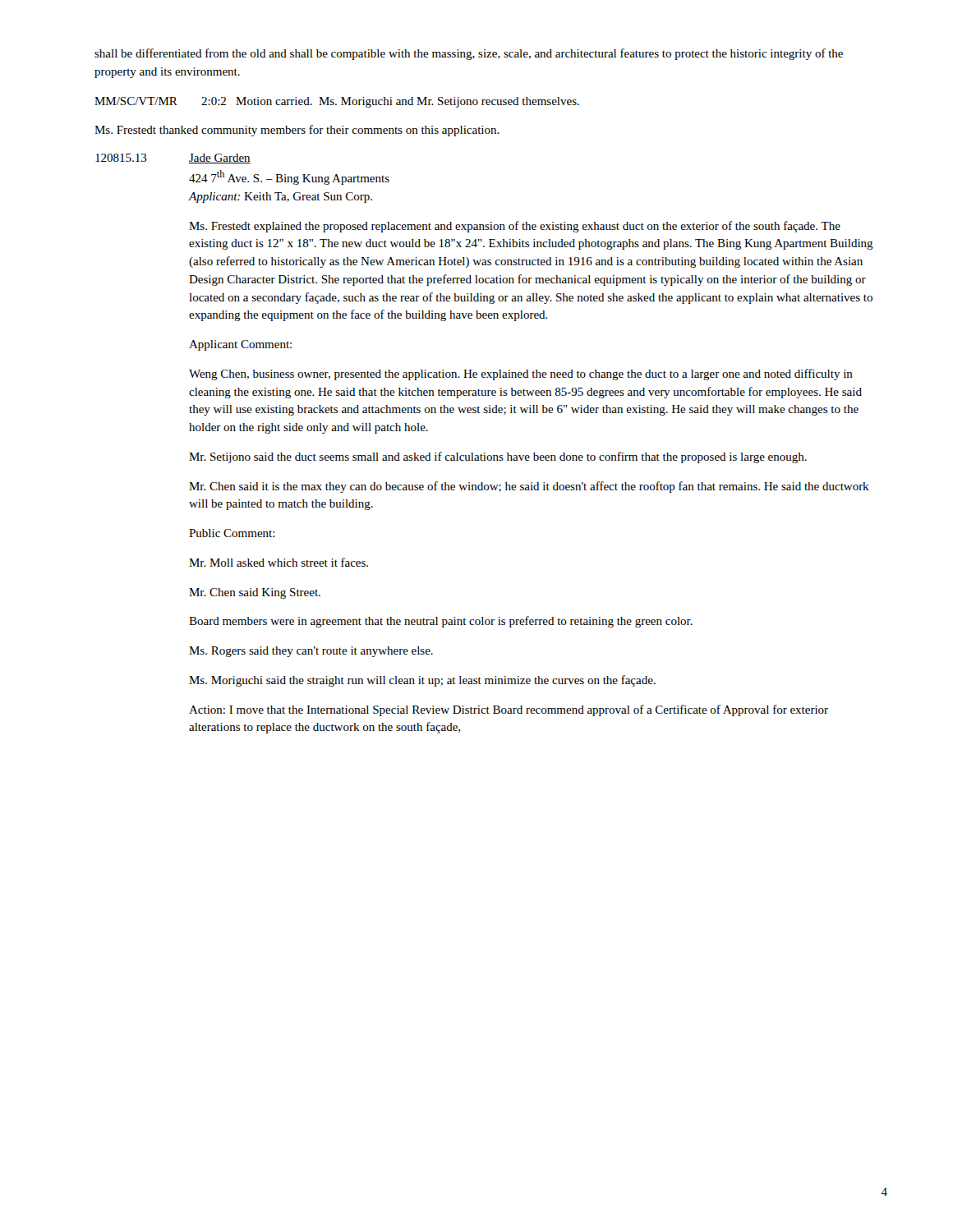Select the text block starting "Action: I move that the International"
The width and height of the screenshot is (953, 1232).
pos(509,718)
